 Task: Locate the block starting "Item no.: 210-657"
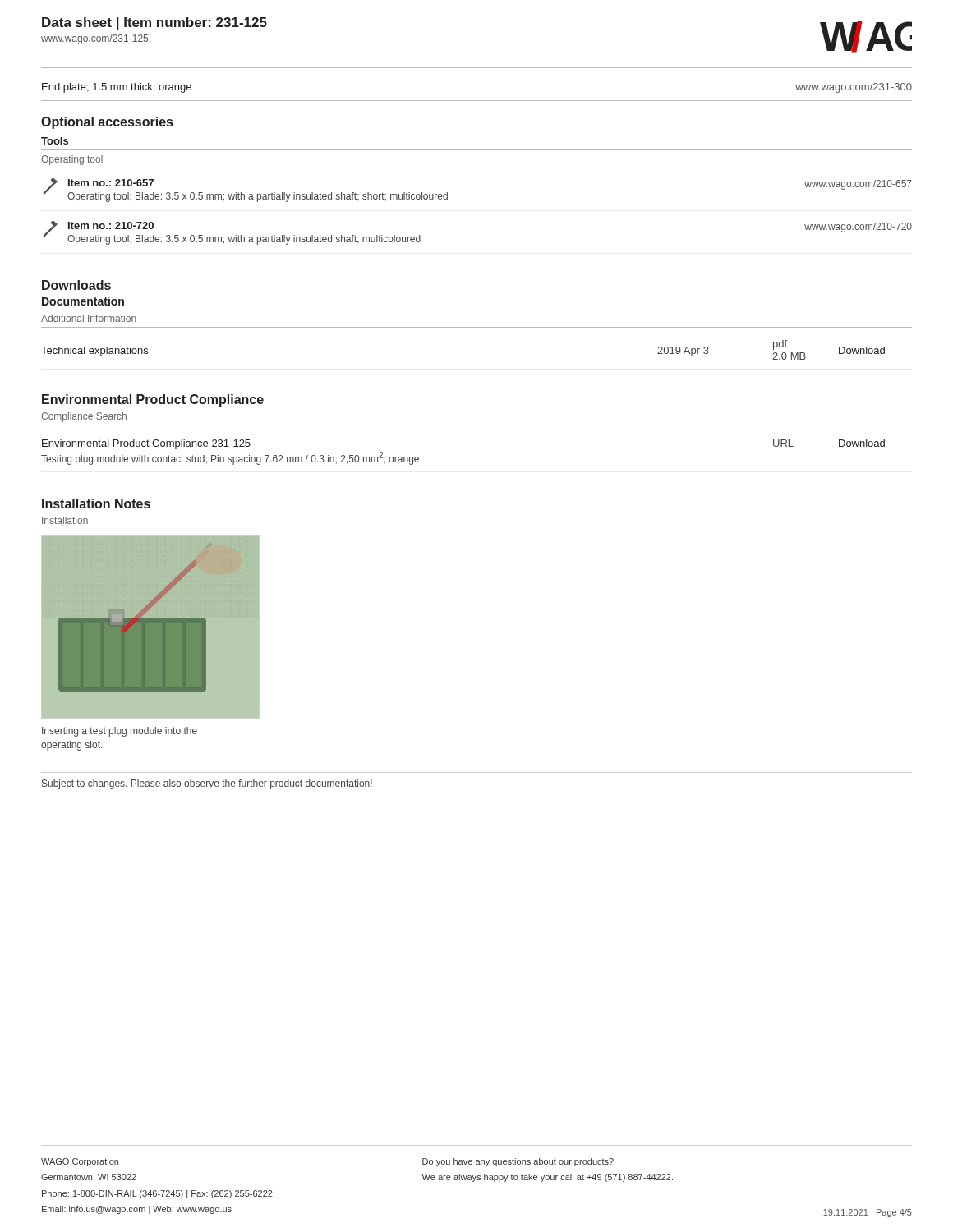[x=285, y=193]
